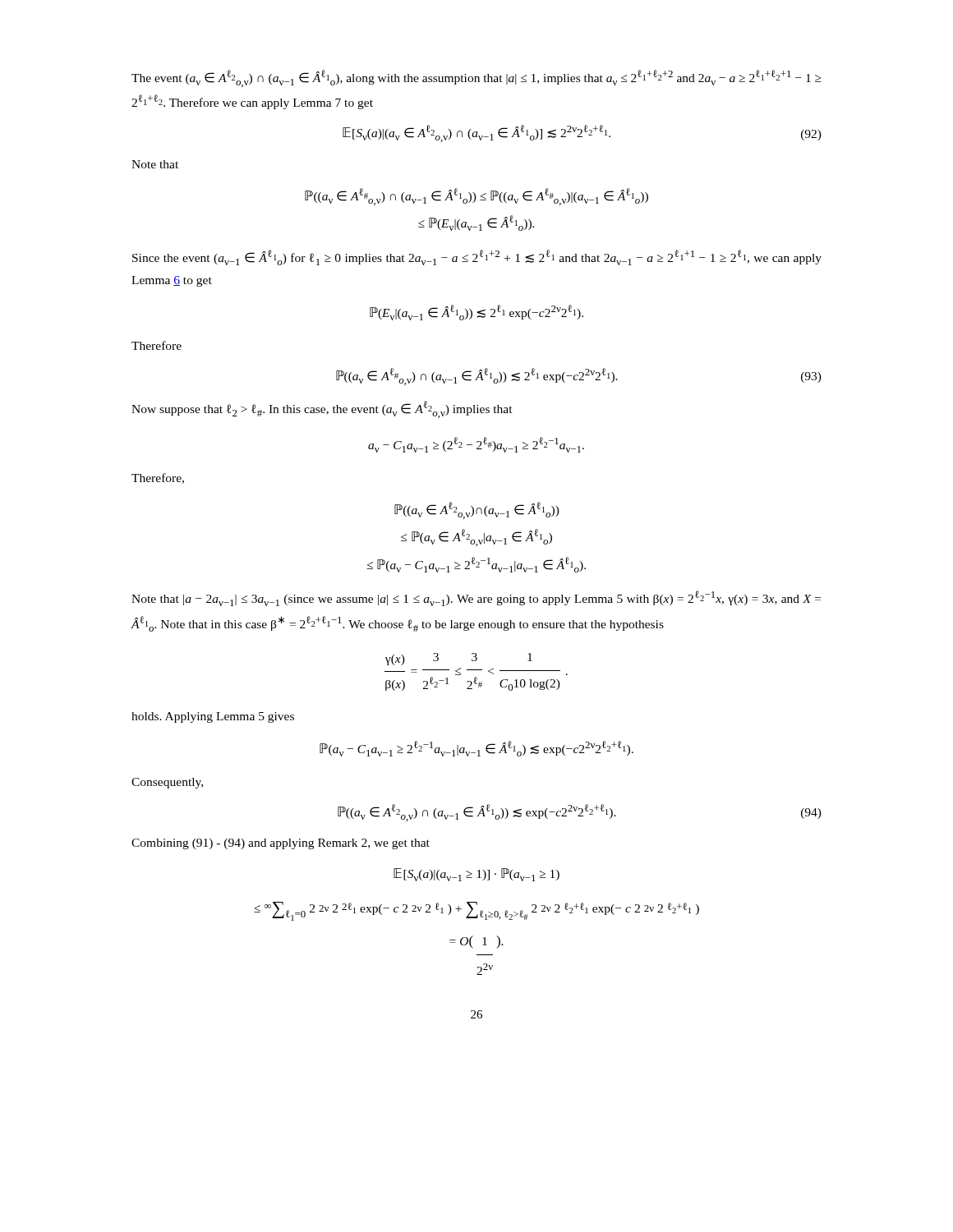
Task: Find the text starting "ℙ(aν − C1aν−1 ≥ 2ℓ2−1aν−1|aν−1"
Action: (x=476, y=749)
